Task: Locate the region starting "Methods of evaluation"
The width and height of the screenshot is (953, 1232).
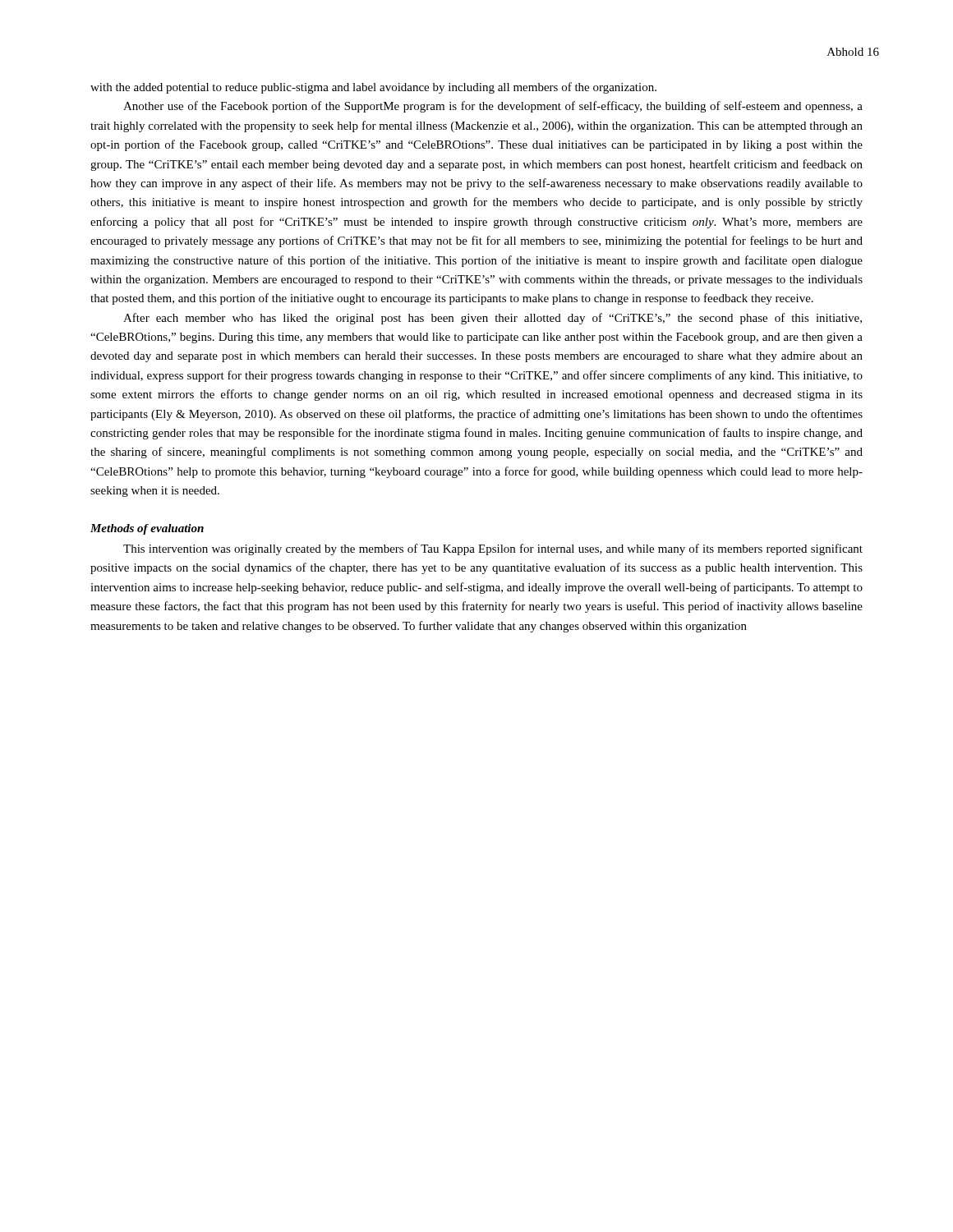Action: click(147, 528)
